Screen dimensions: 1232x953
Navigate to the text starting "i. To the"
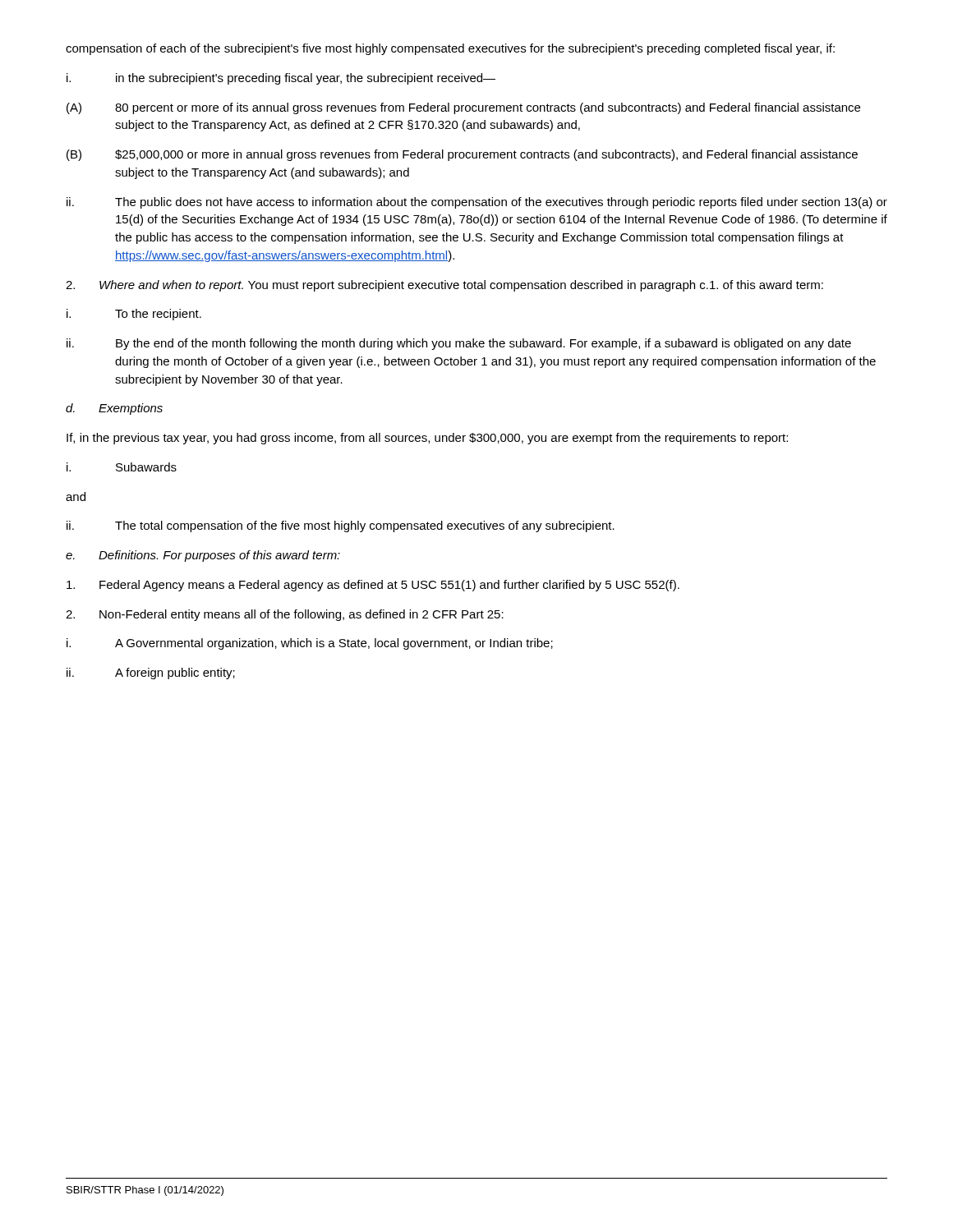pos(134,314)
